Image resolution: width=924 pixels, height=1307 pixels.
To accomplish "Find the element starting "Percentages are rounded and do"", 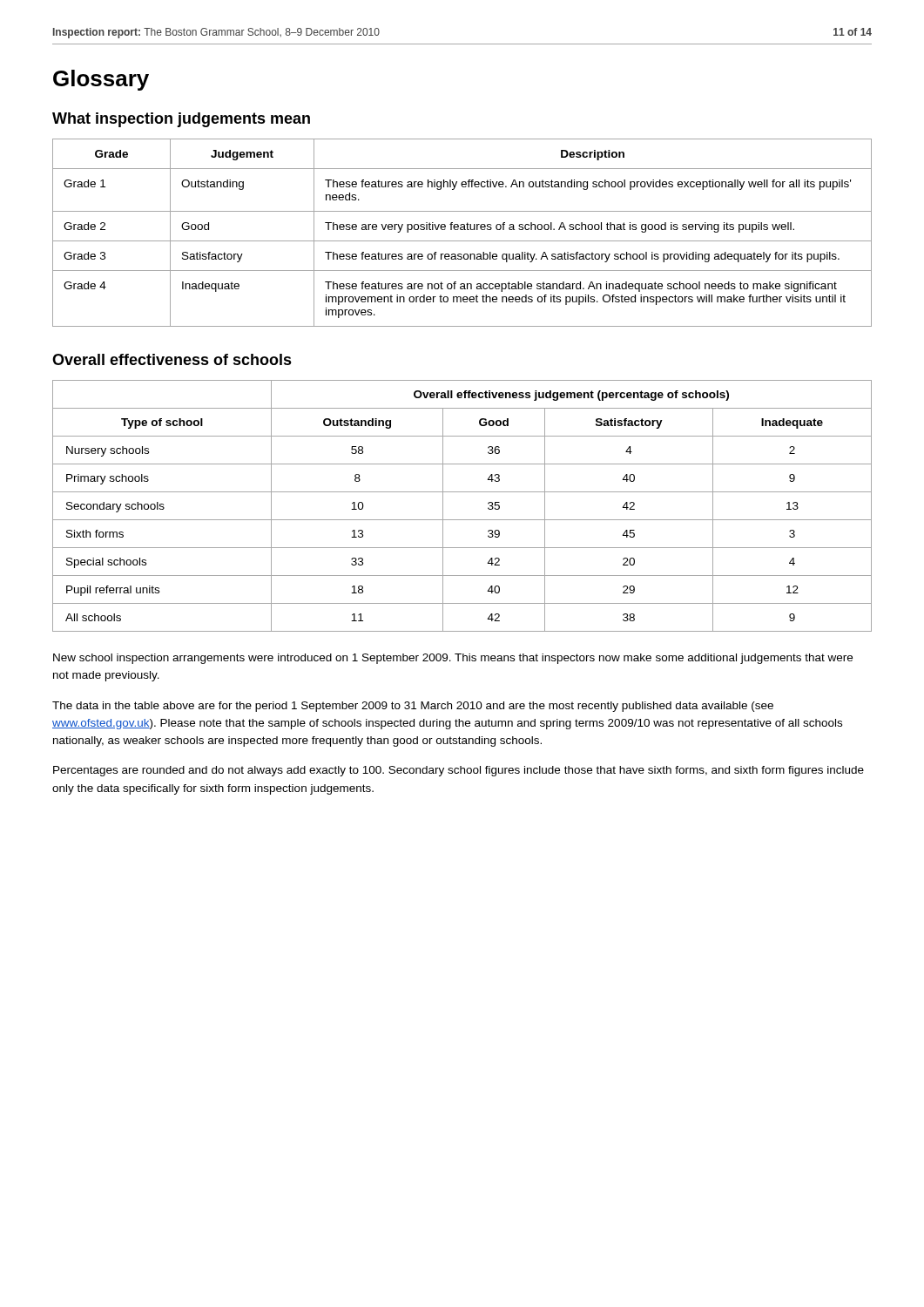I will pyautogui.click(x=458, y=779).
